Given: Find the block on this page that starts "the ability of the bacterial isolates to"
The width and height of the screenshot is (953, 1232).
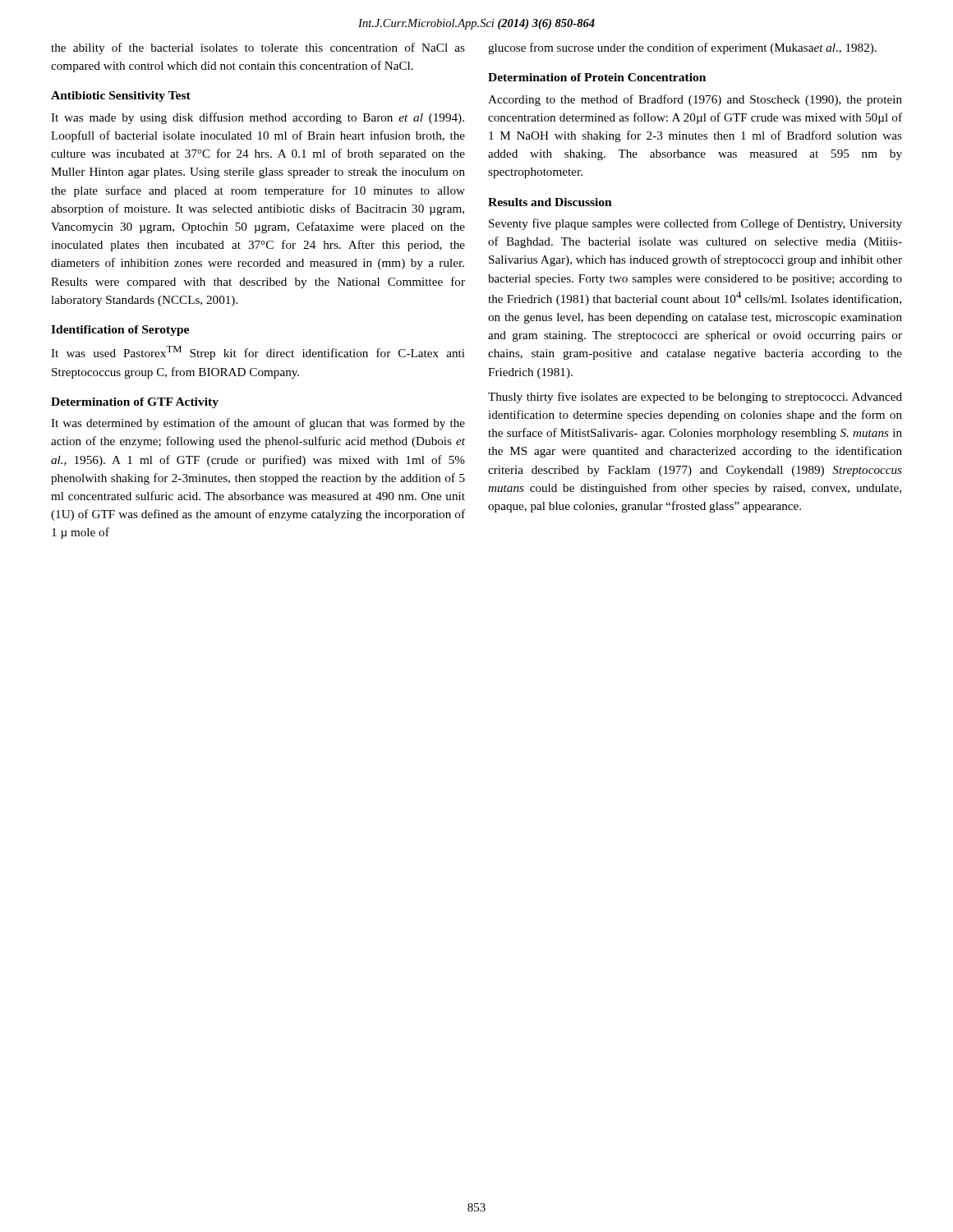Looking at the screenshot, I should click(258, 56).
